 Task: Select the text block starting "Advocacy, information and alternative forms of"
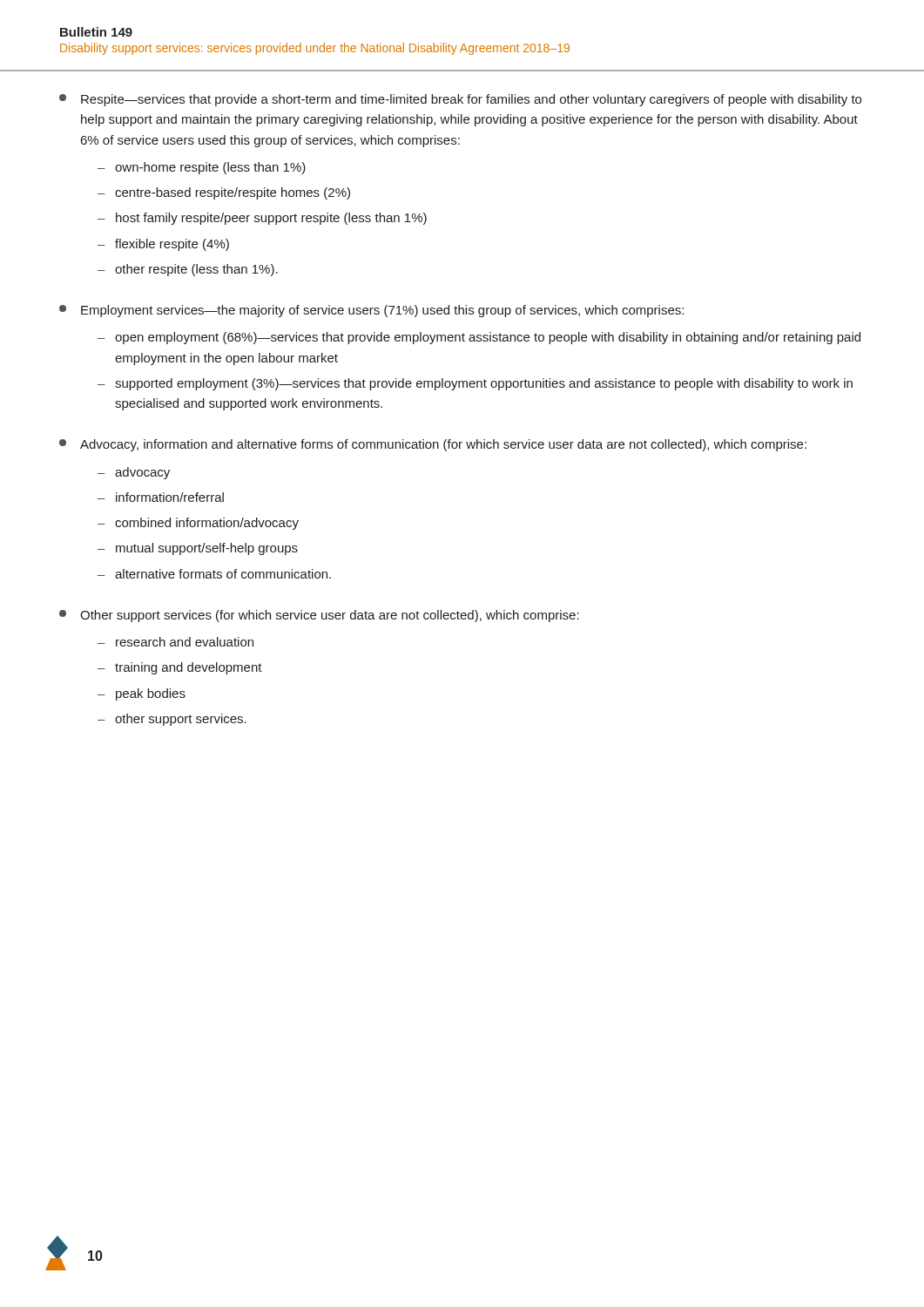pyautogui.click(x=433, y=445)
